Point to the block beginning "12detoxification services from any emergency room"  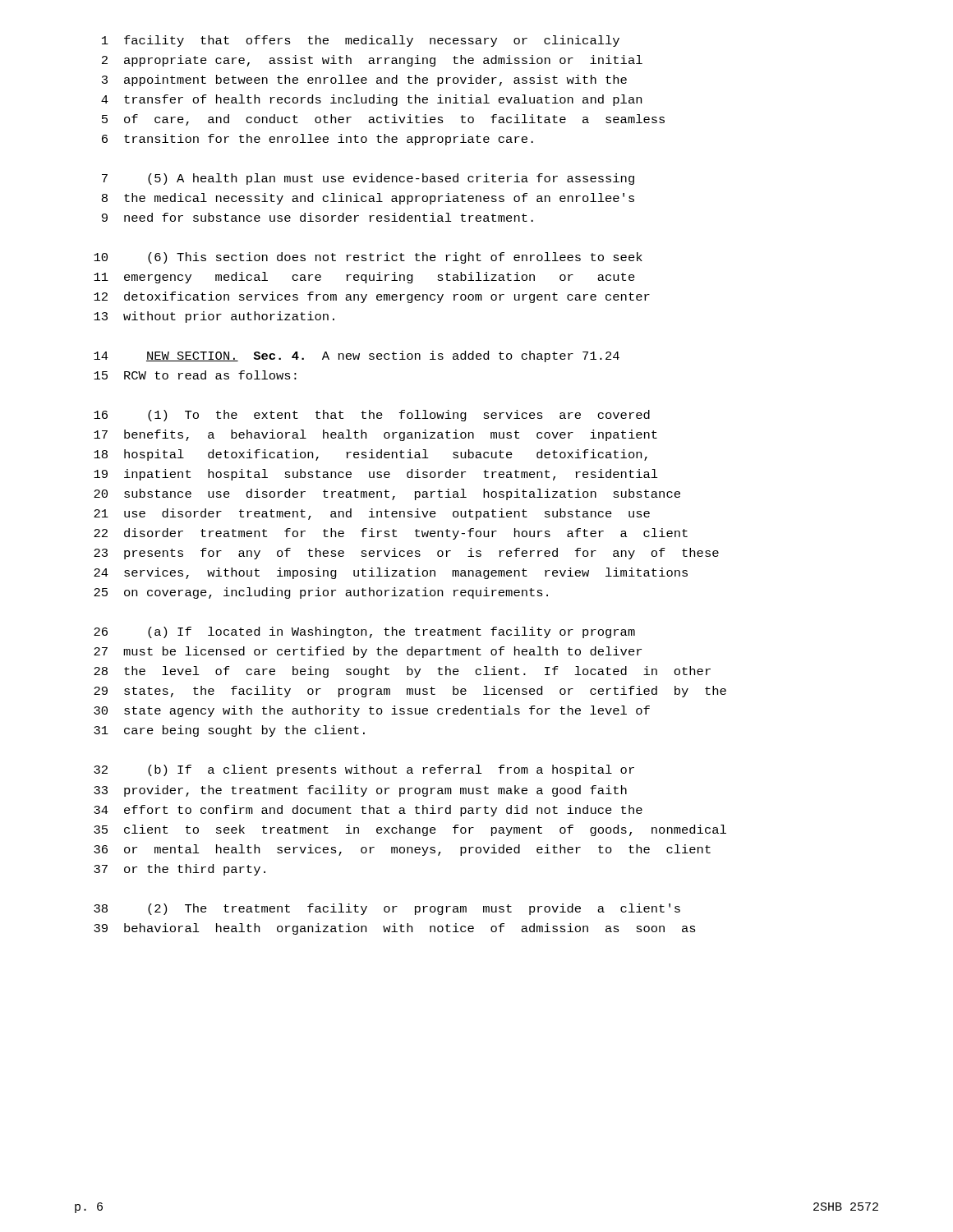476,297
